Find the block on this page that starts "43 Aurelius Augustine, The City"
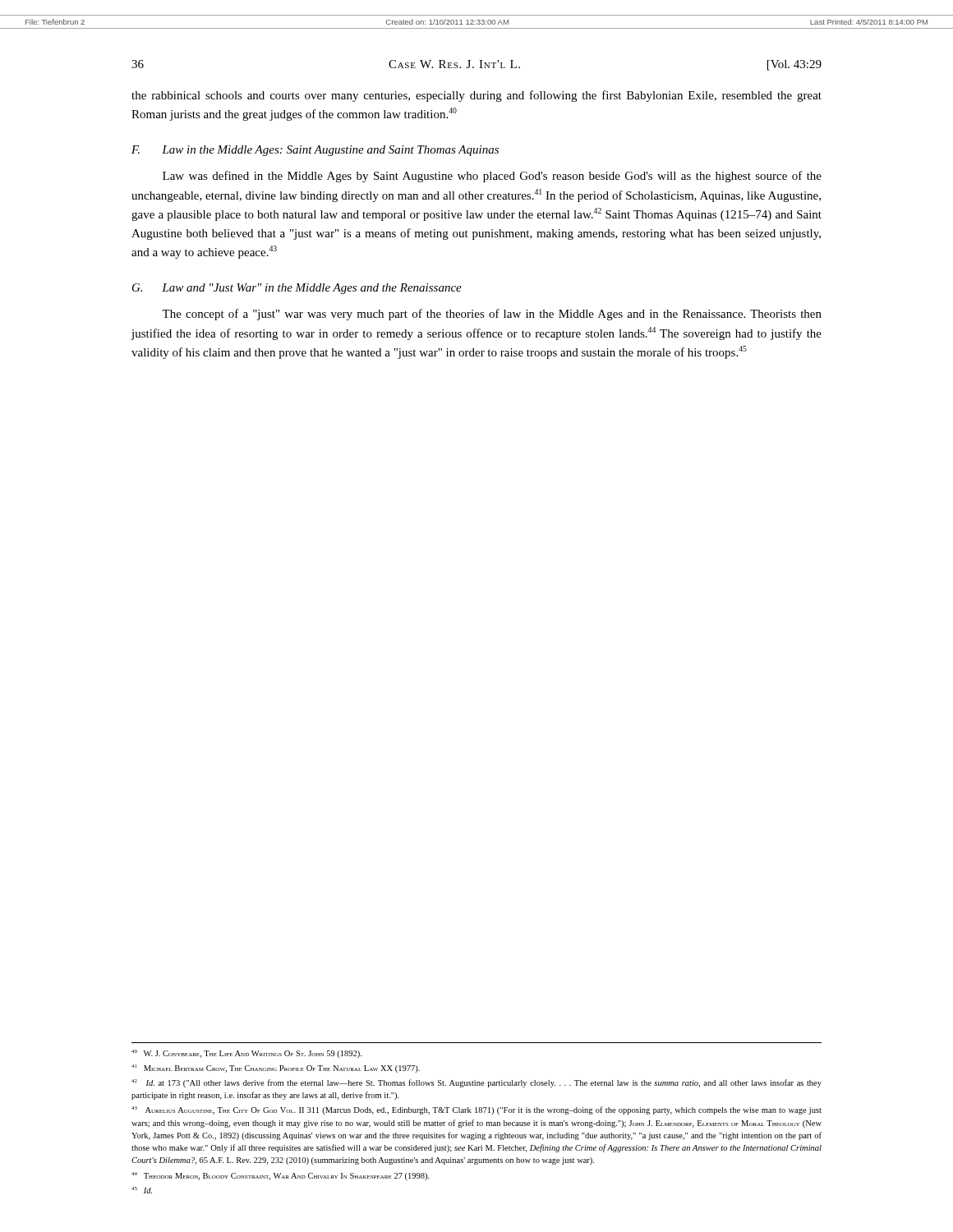The image size is (953, 1232). [476, 1135]
